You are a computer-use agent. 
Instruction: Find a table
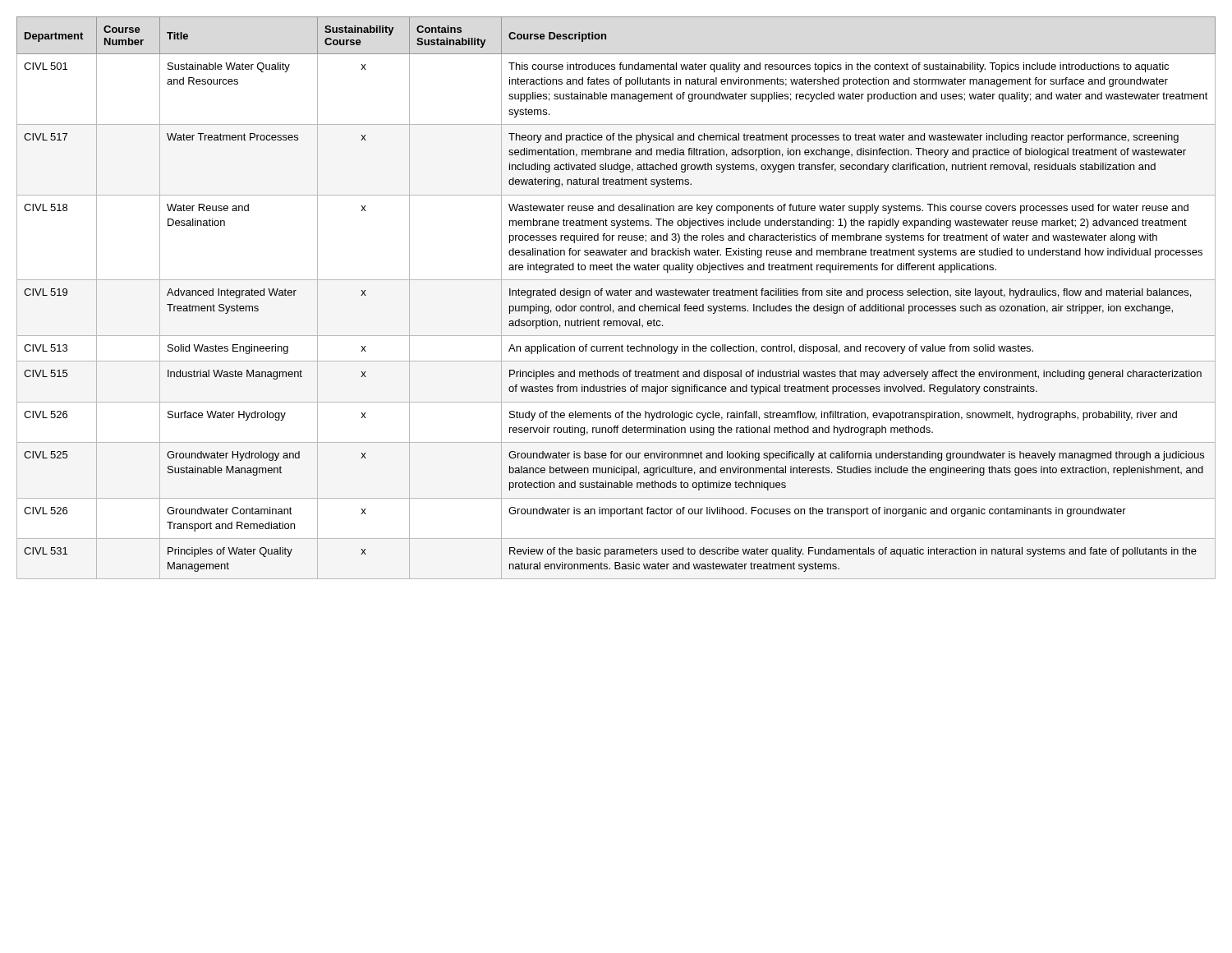click(x=616, y=298)
